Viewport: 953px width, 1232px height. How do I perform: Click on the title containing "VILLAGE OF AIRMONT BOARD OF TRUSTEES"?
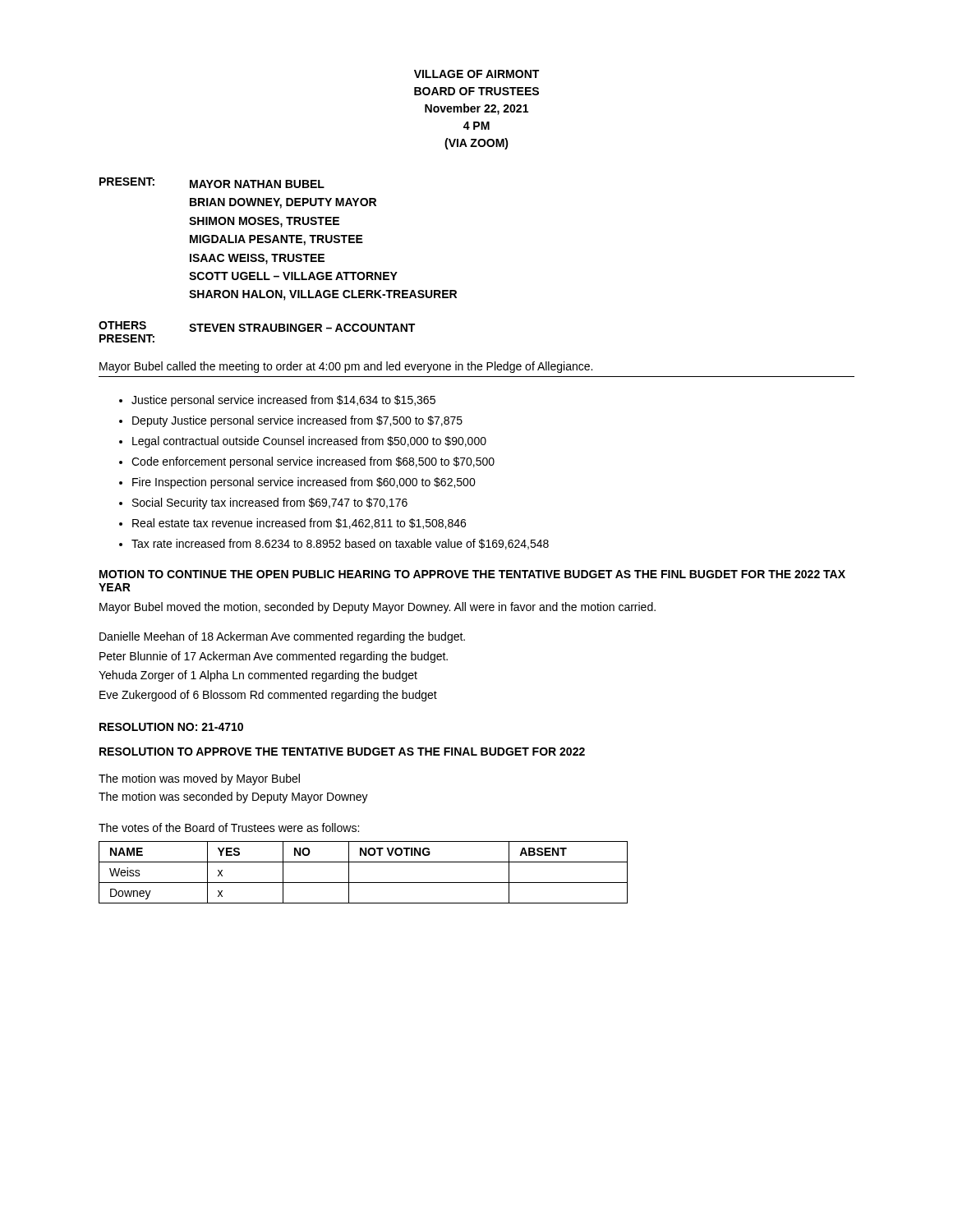(x=476, y=109)
